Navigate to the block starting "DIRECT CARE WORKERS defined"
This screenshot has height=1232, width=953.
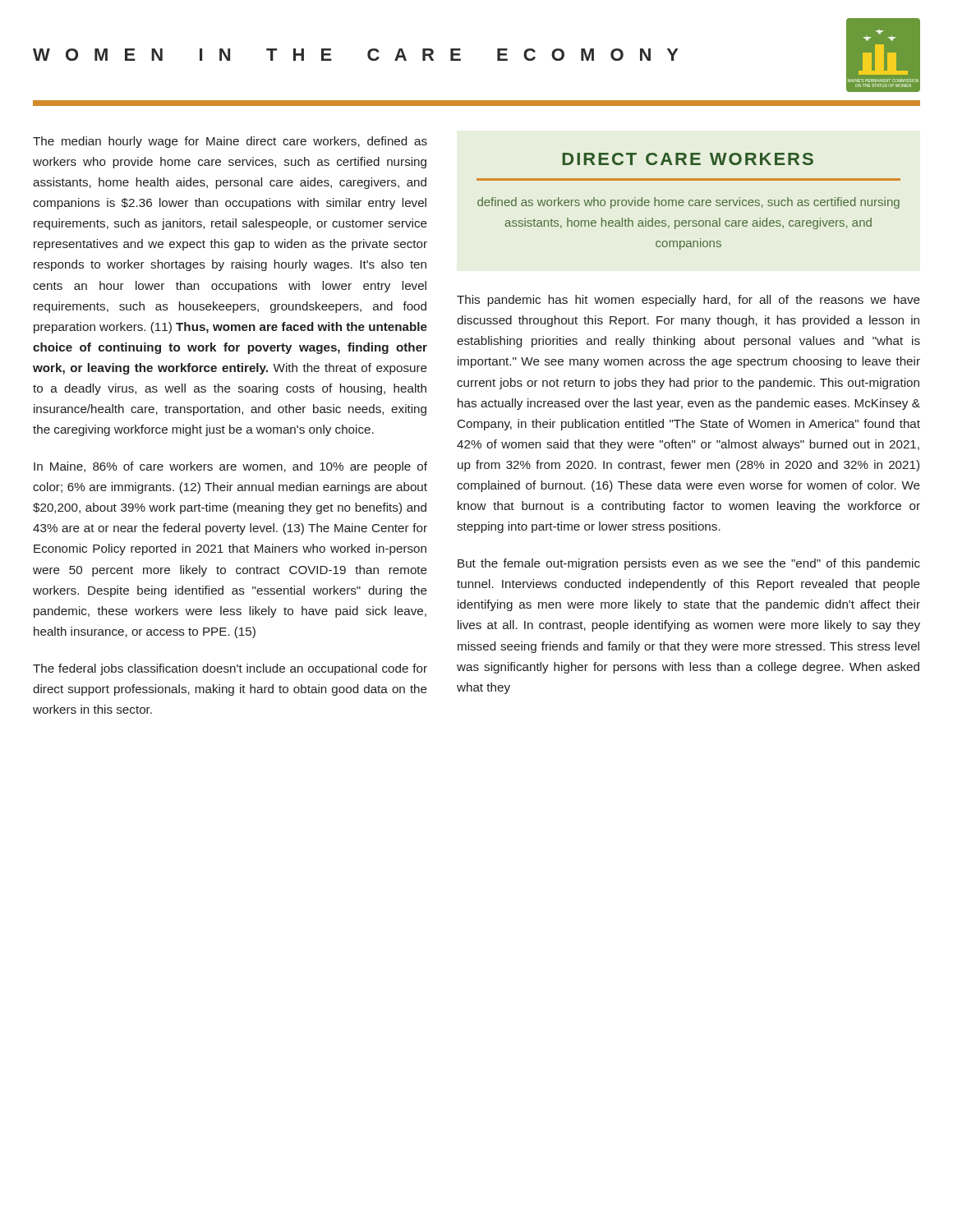pos(688,201)
